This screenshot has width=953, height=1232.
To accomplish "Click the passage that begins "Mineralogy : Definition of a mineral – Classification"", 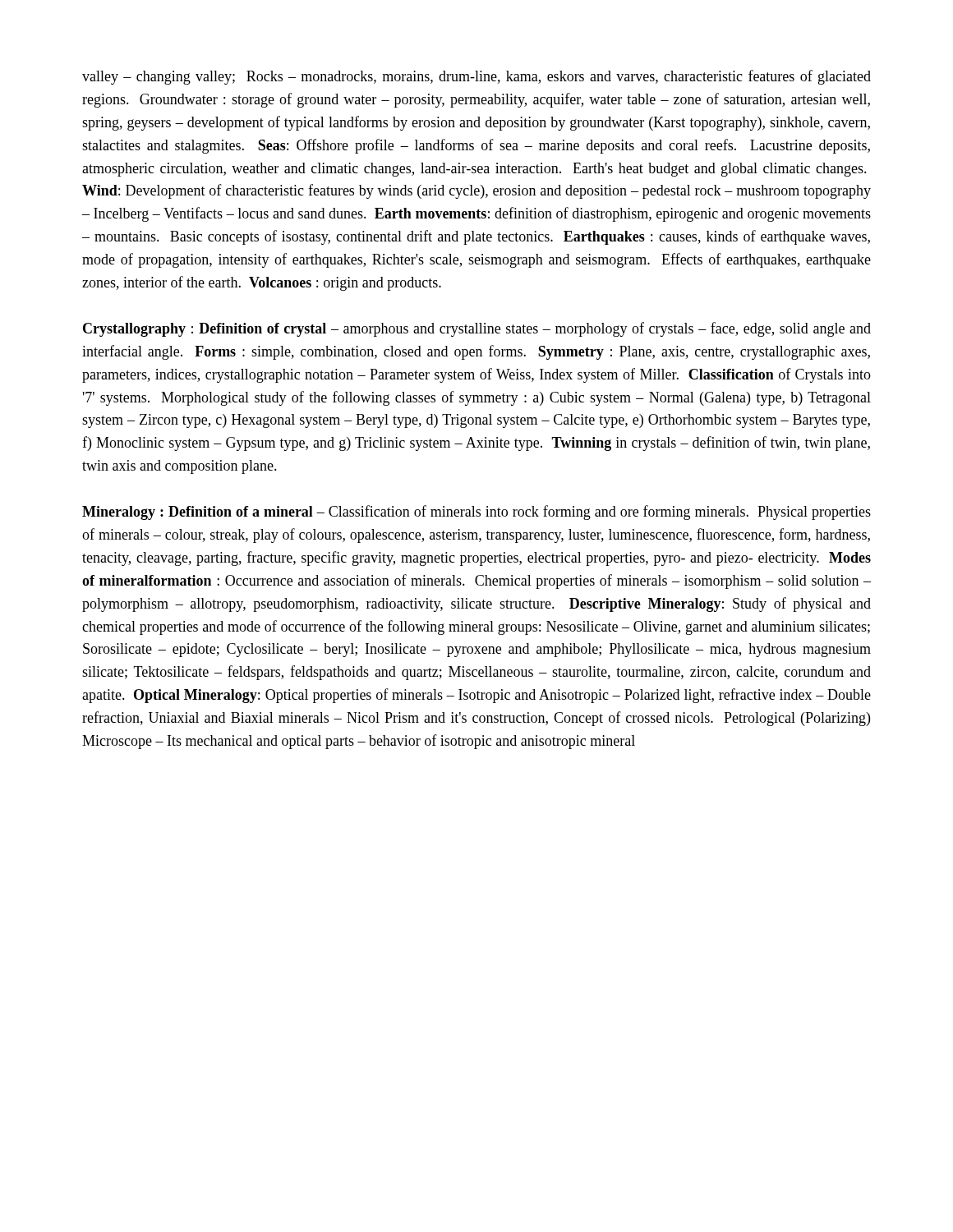I will coord(476,626).
